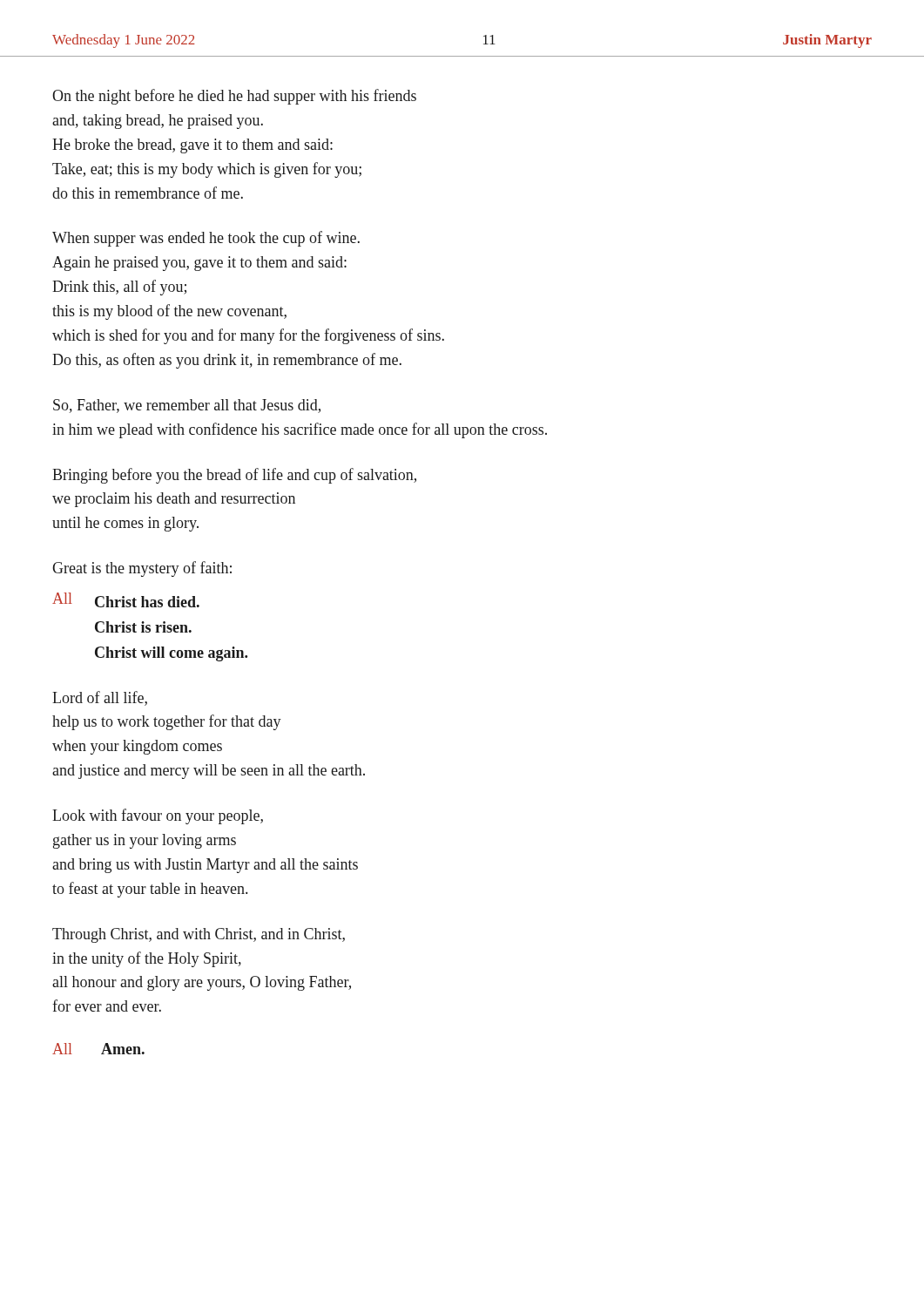The width and height of the screenshot is (924, 1307).
Task: Locate the block of text that opens with "On the night before he"
Action: point(234,144)
